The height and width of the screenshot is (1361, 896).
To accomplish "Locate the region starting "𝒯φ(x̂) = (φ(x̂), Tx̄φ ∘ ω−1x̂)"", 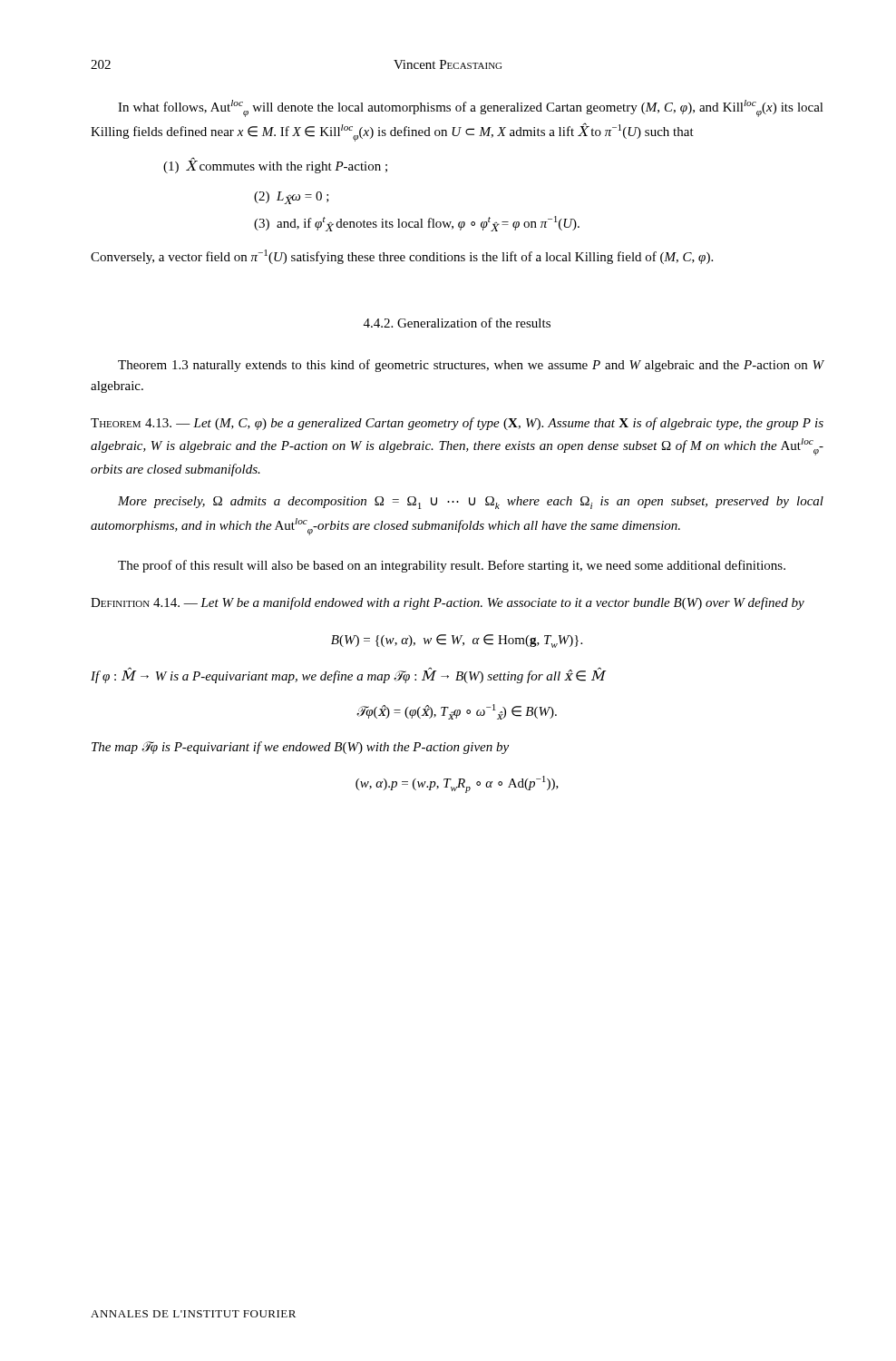I will coord(457,711).
